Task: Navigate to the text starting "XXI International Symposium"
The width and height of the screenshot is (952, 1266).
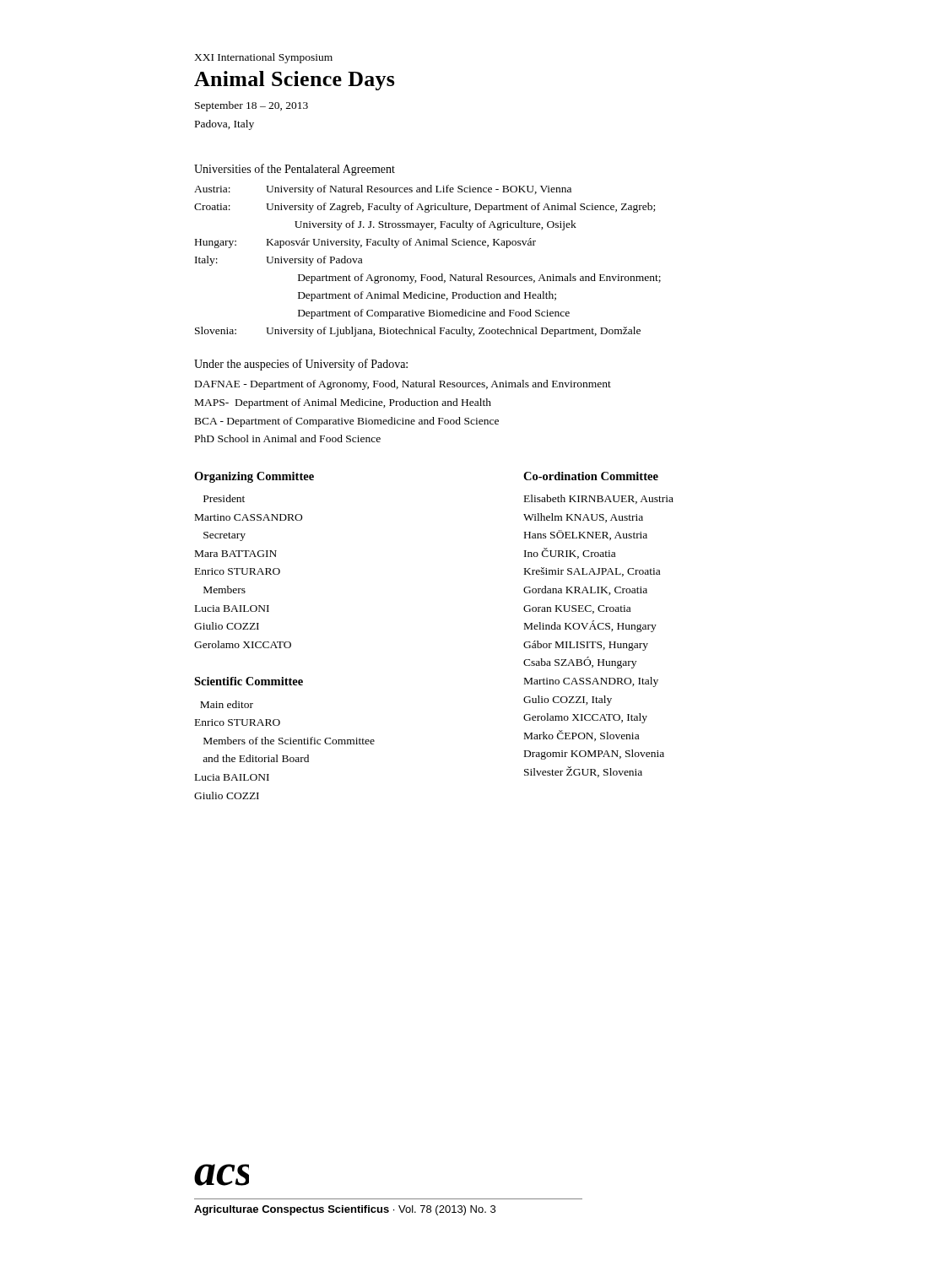Action: point(263,57)
